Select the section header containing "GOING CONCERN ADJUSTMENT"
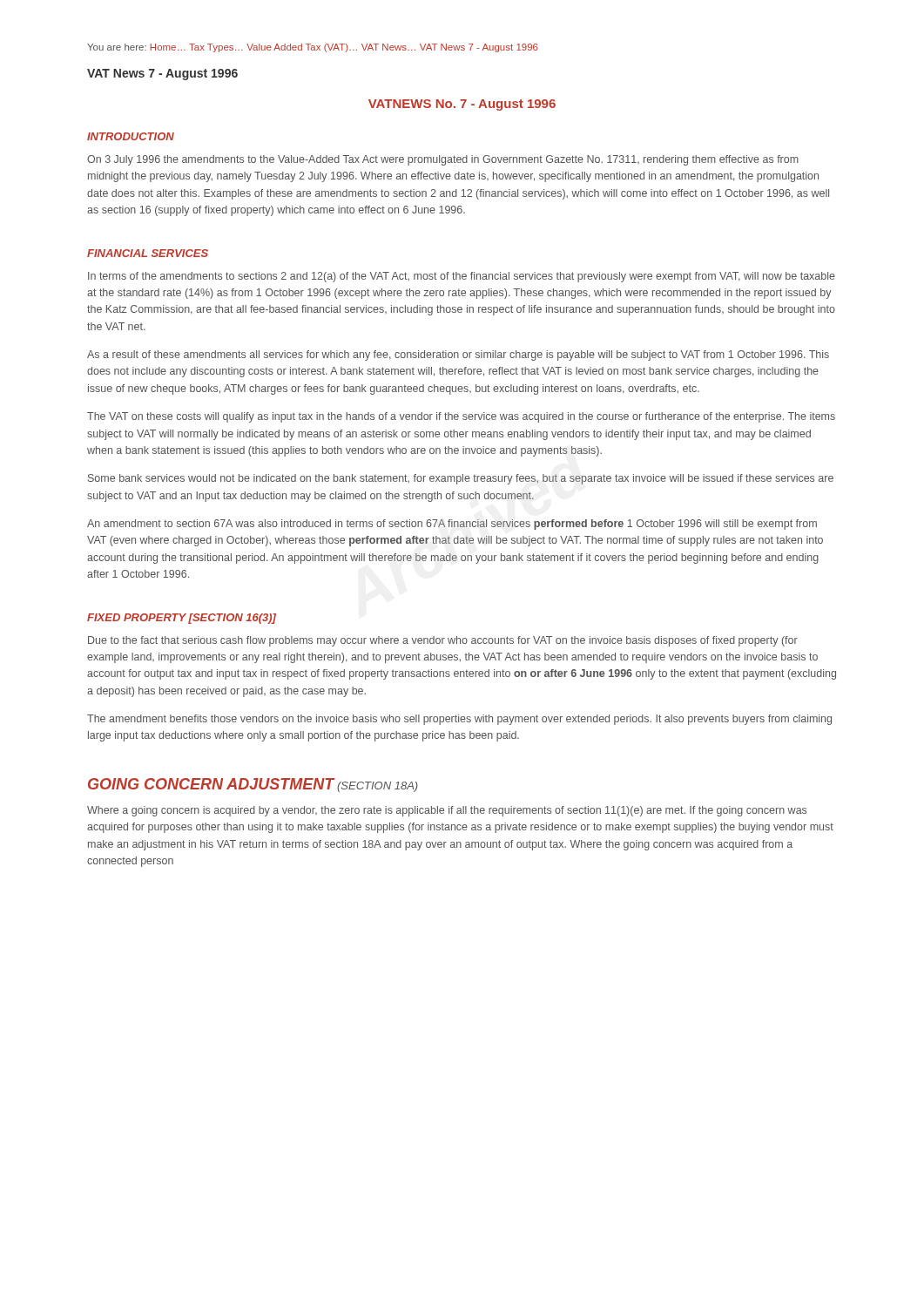This screenshot has width=924, height=1307. pyautogui.click(x=210, y=784)
